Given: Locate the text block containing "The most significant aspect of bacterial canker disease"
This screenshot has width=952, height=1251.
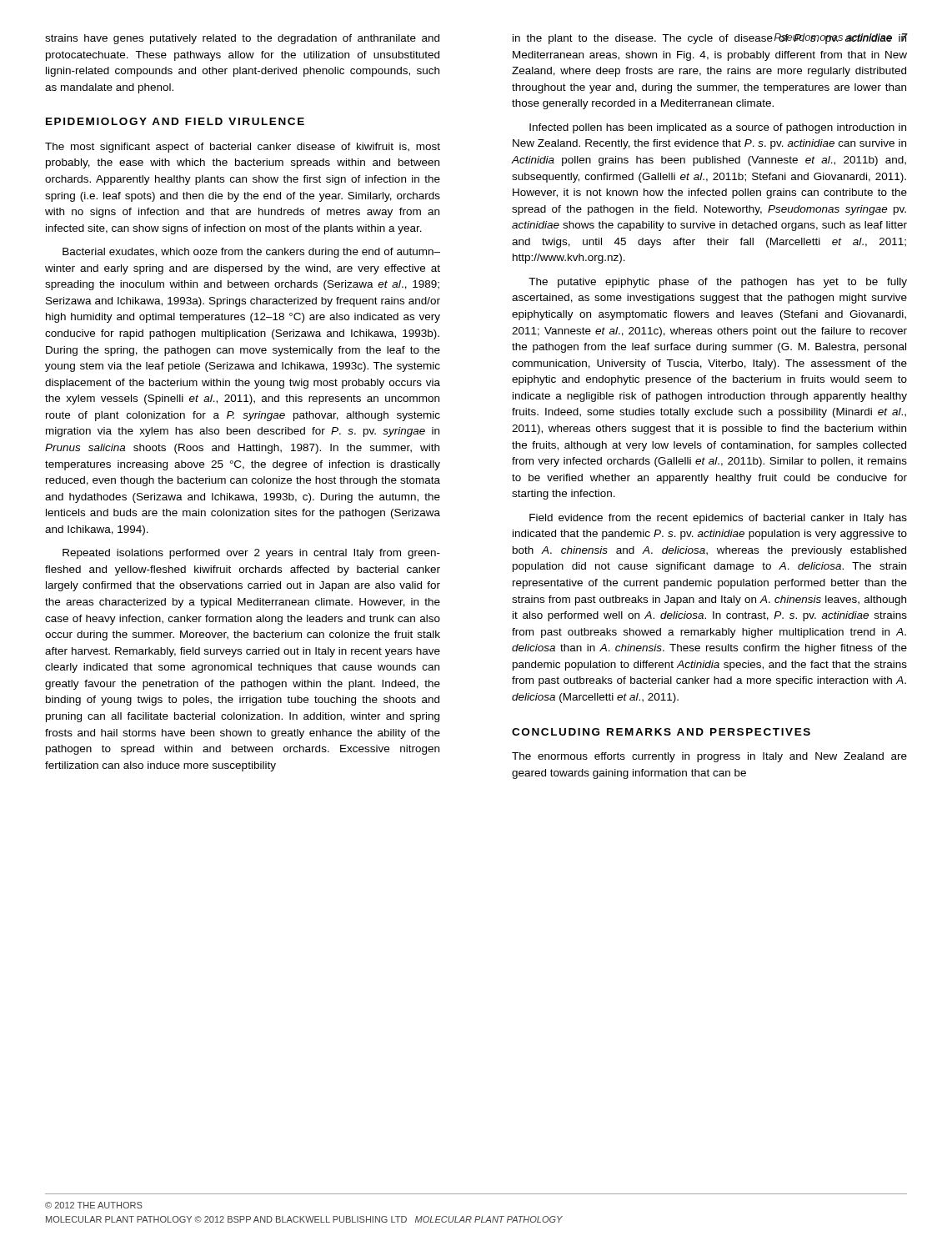Looking at the screenshot, I should coord(243,456).
